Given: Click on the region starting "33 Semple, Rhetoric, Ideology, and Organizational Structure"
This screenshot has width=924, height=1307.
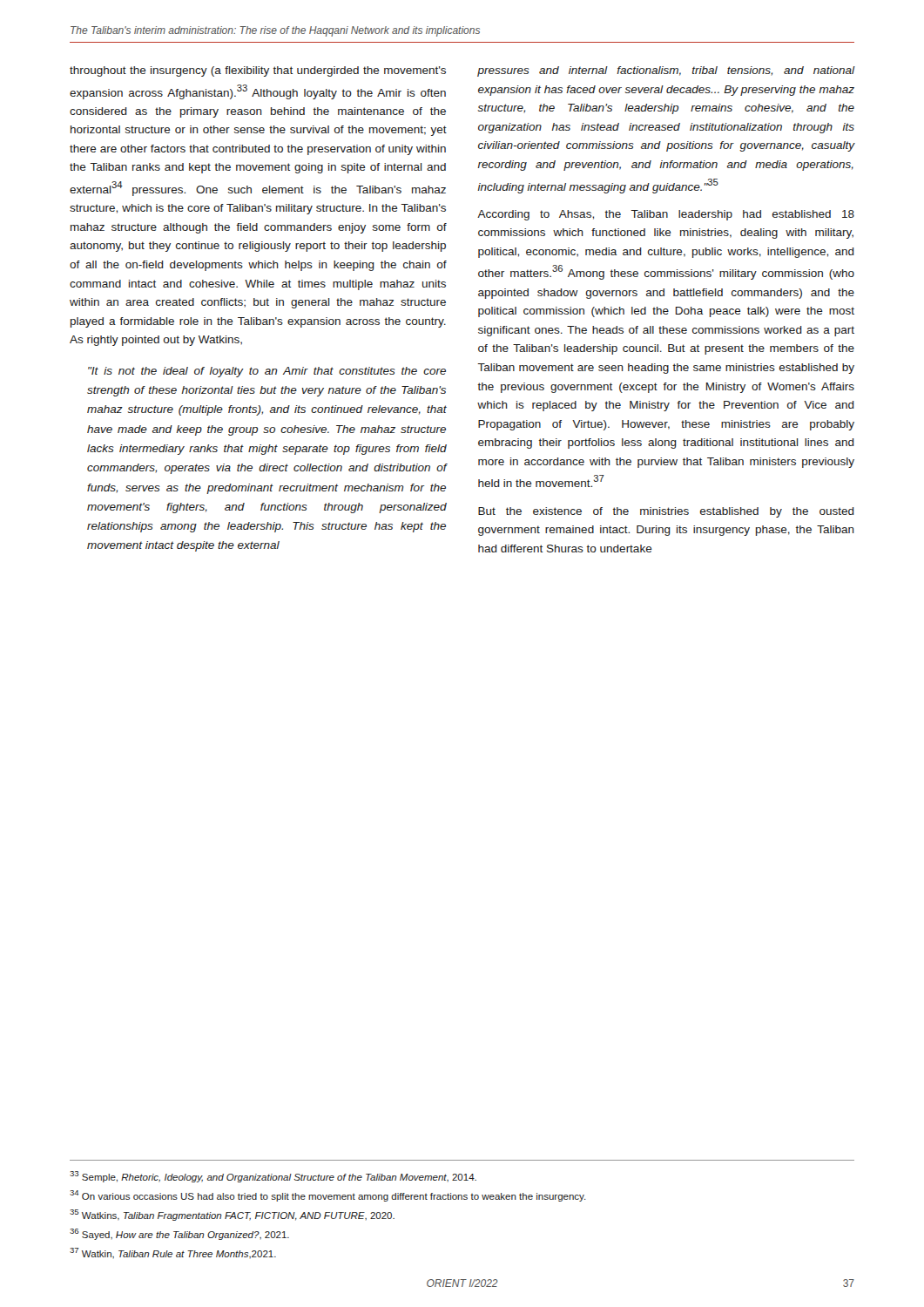Looking at the screenshot, I should tap(273, 1175).
